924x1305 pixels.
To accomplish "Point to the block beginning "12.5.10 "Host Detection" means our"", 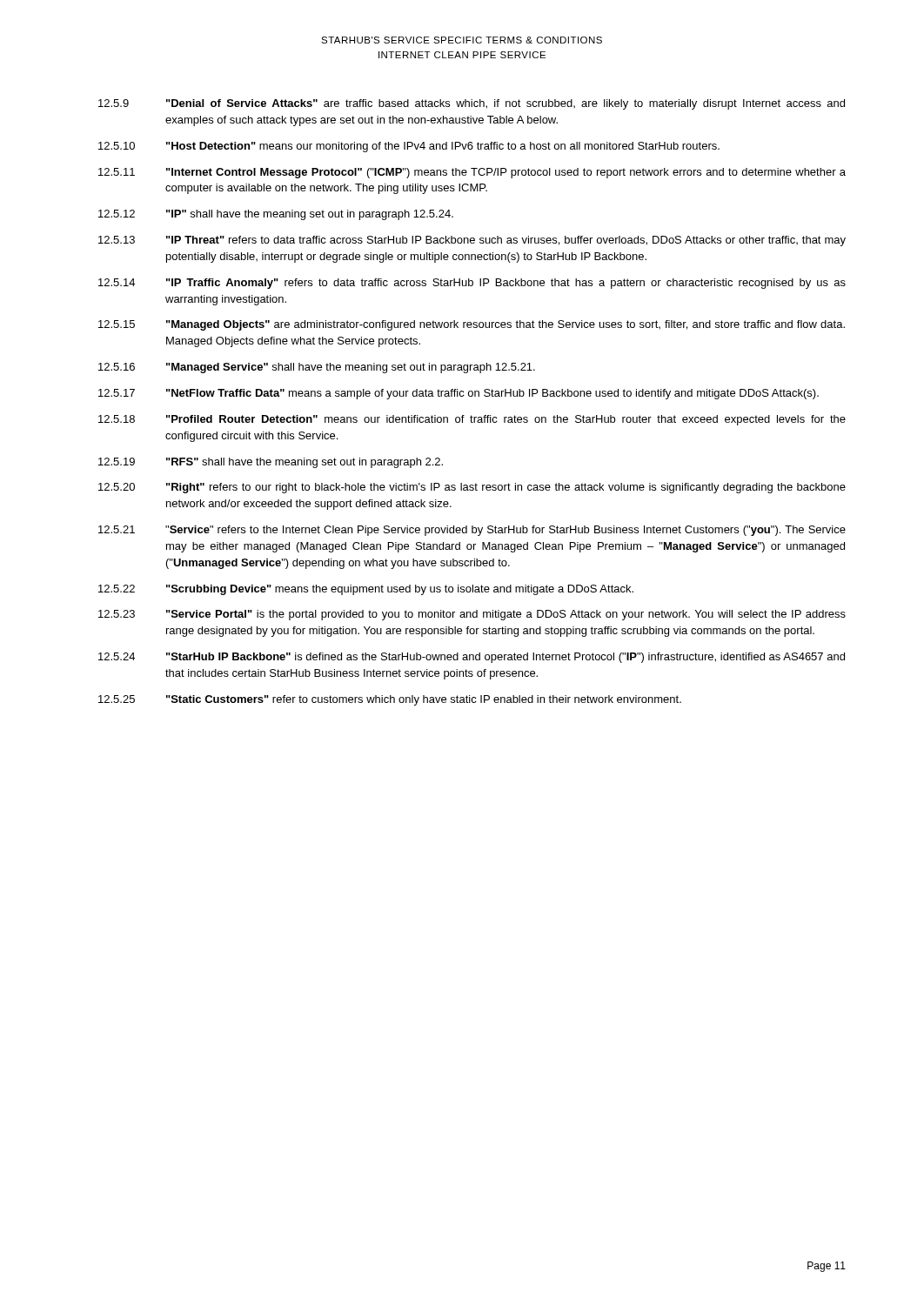I will click(472, 146).
